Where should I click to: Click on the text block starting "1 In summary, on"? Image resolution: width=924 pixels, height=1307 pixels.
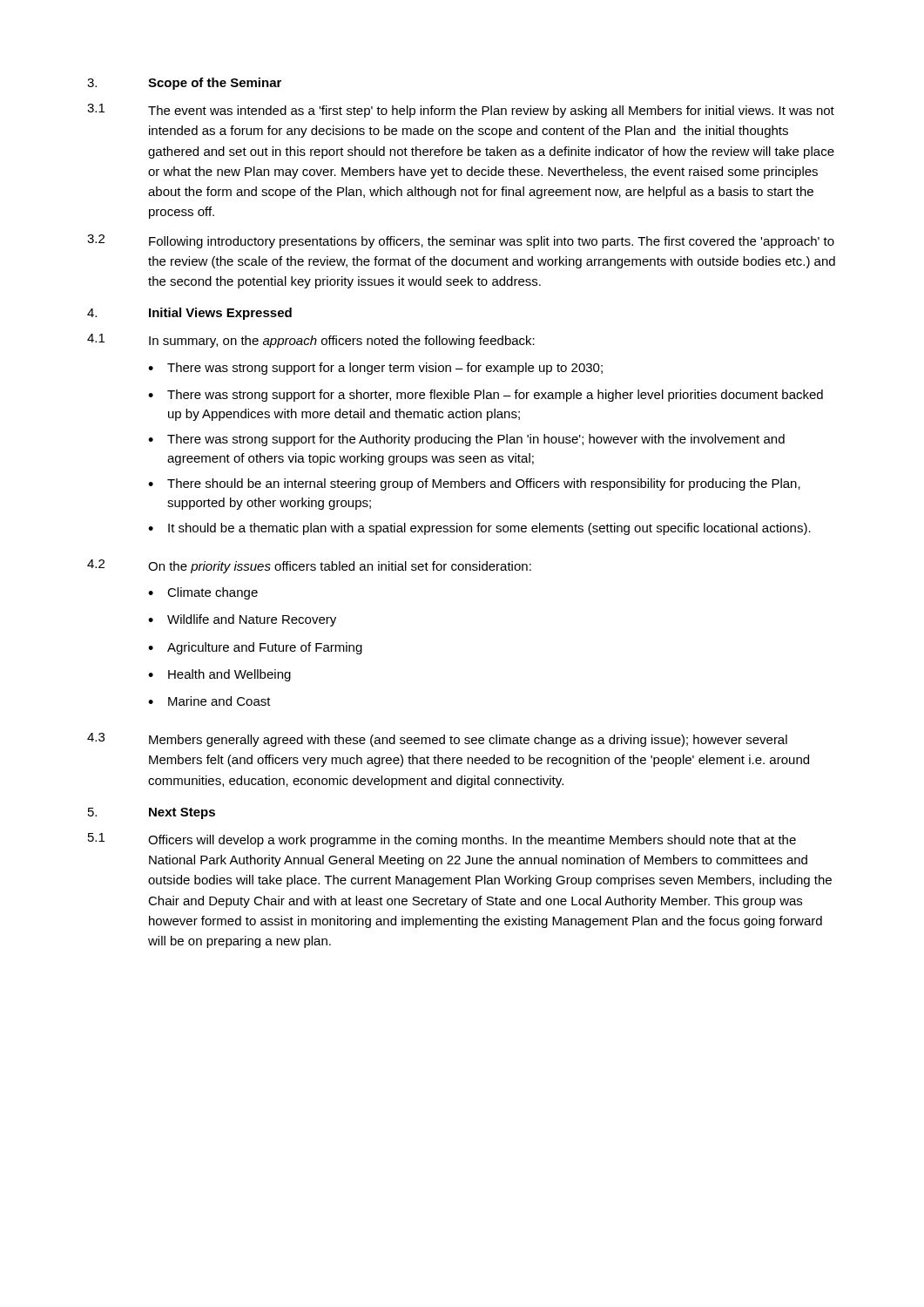pyautogui.click(x=462, y=439)
